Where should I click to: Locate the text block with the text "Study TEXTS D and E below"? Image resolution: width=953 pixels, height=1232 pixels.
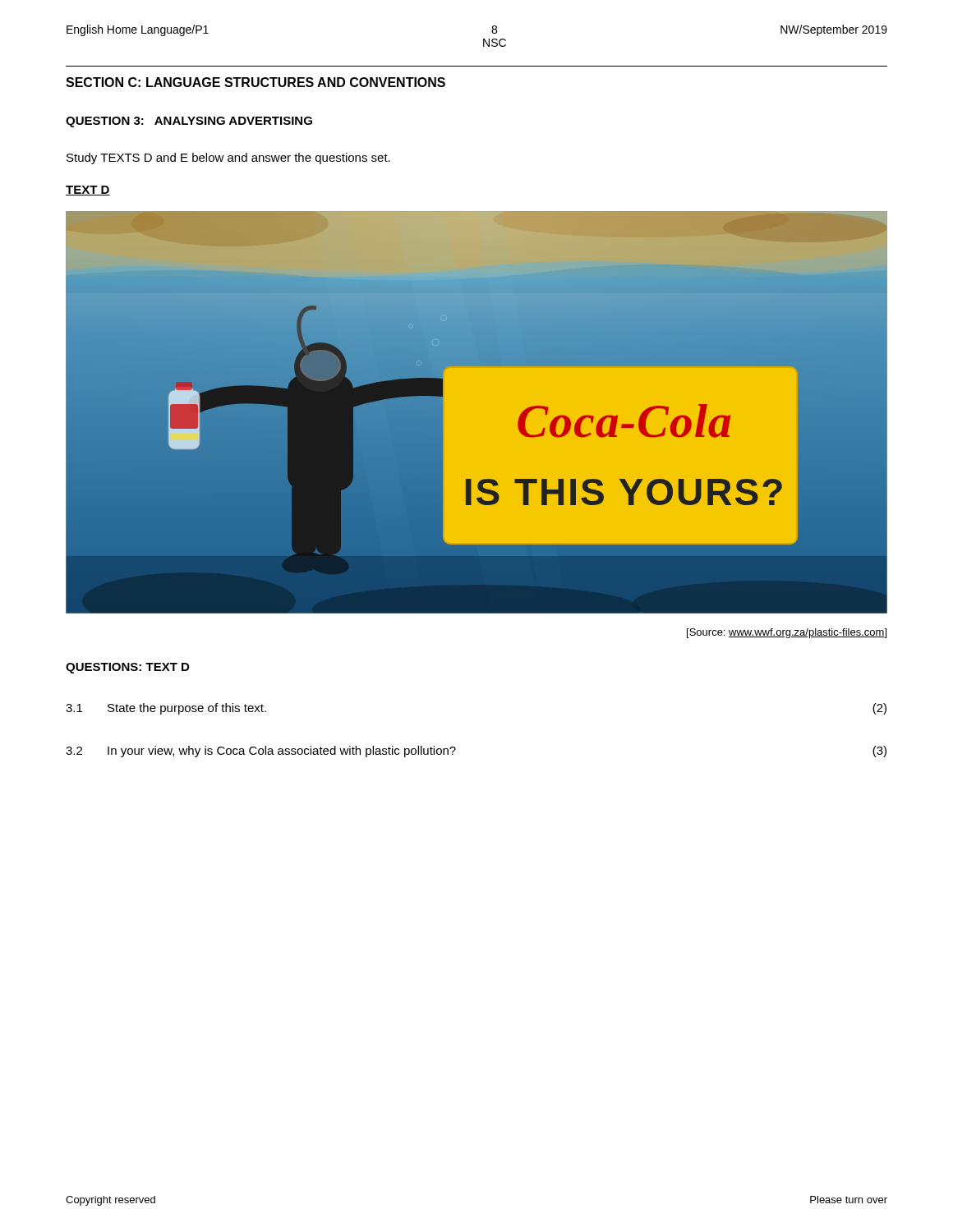coord(228,157)
